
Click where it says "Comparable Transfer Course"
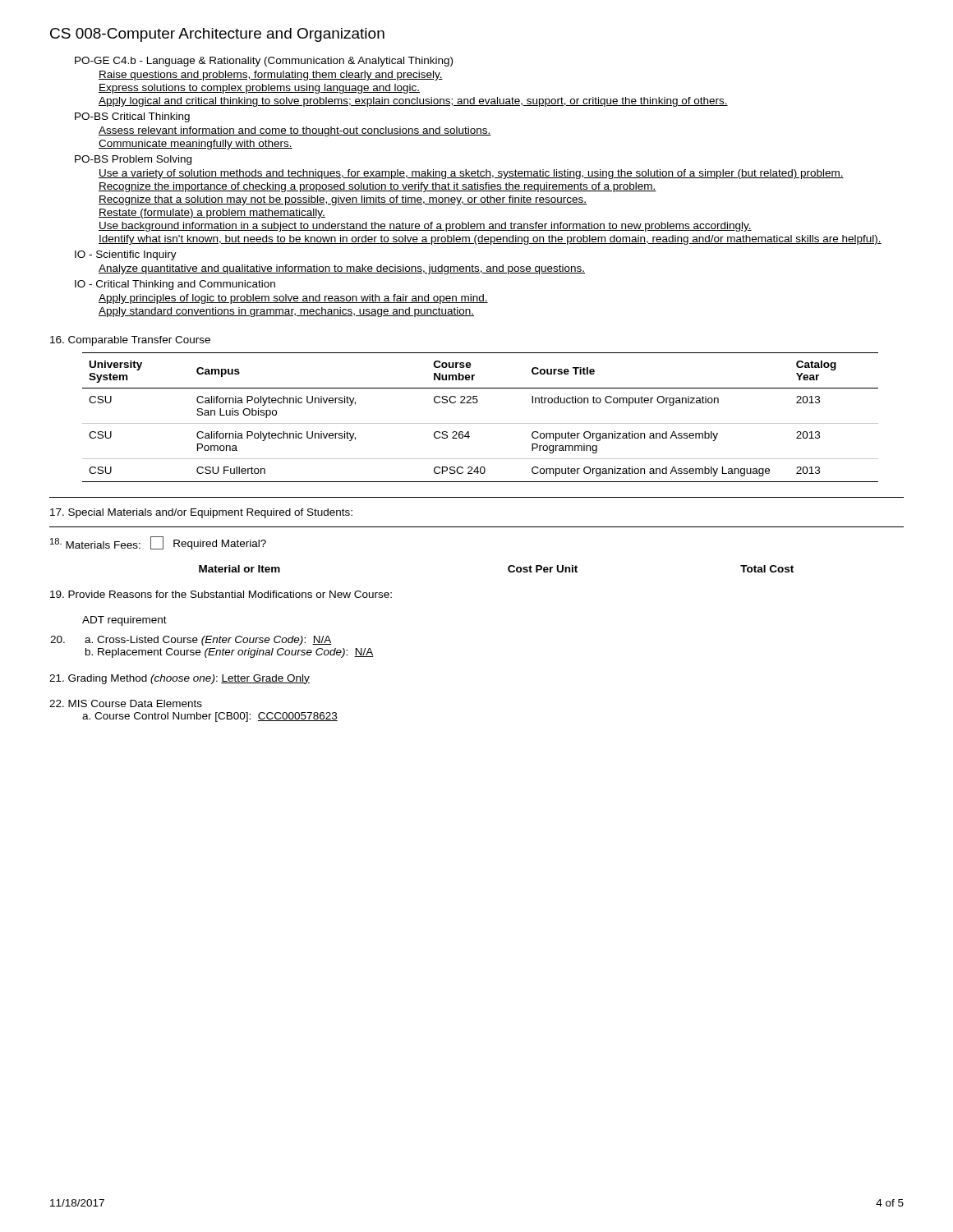coord(130,340)
